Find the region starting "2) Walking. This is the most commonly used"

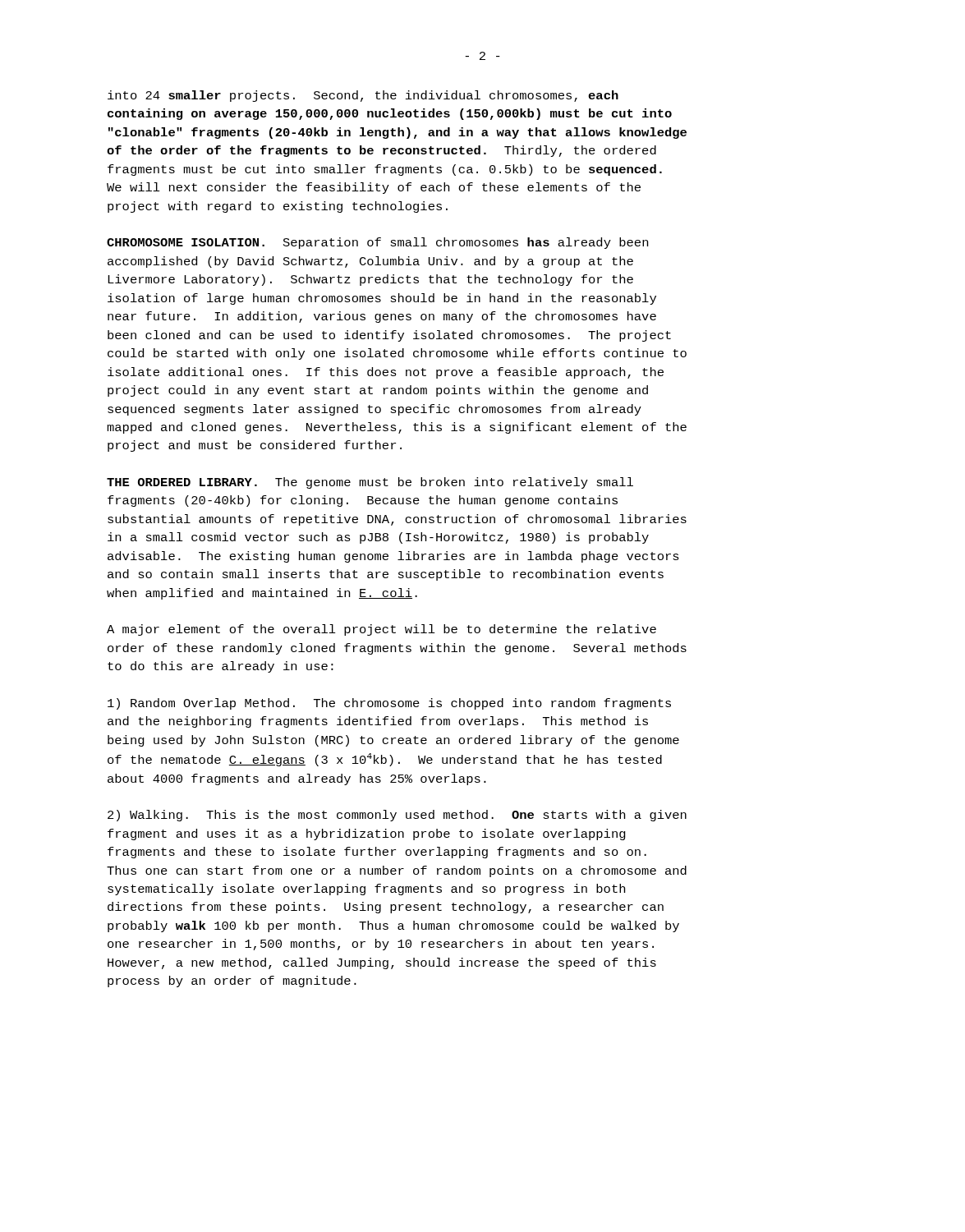(397, 899)
